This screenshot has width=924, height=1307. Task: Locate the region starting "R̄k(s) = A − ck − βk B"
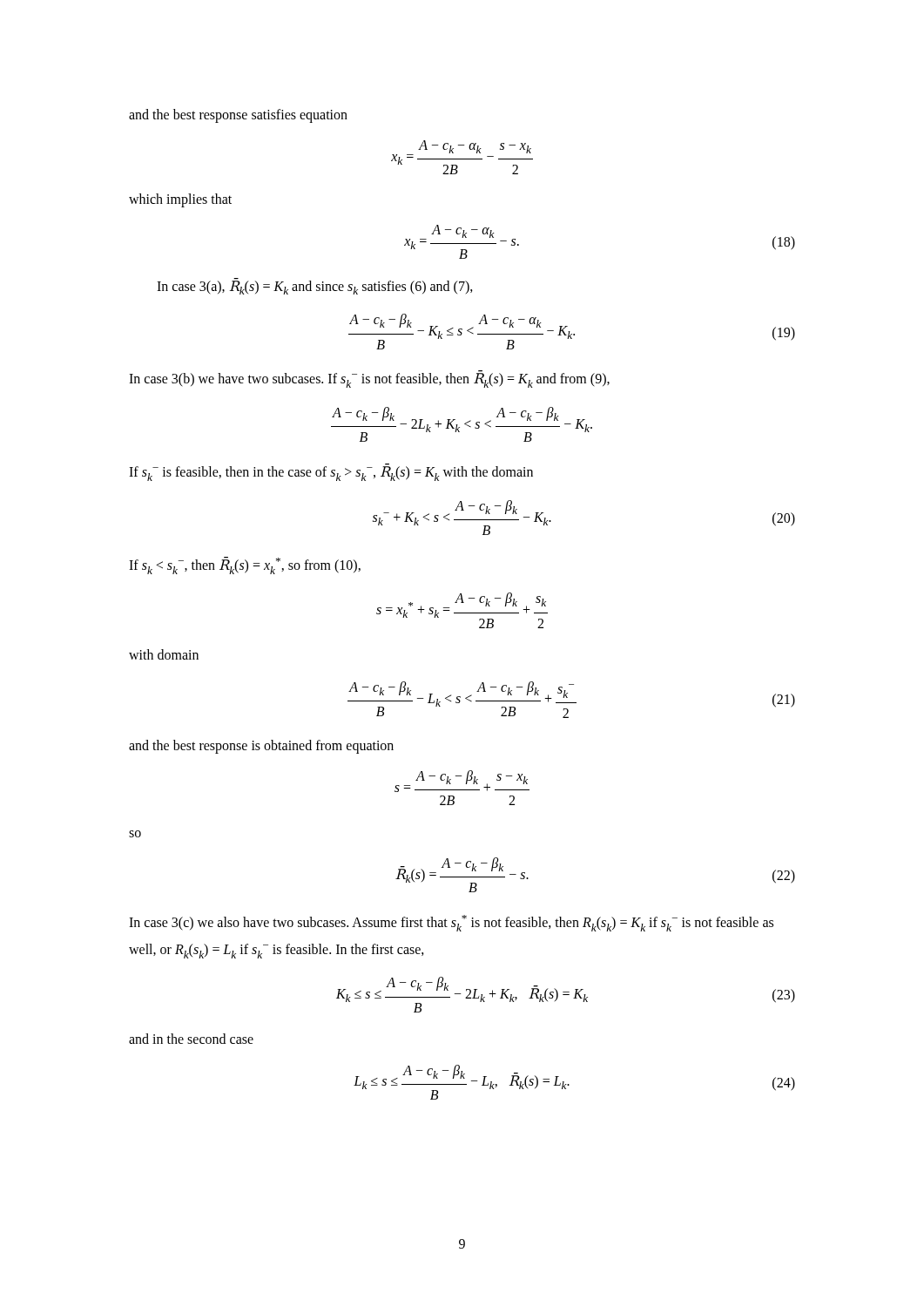472,877
